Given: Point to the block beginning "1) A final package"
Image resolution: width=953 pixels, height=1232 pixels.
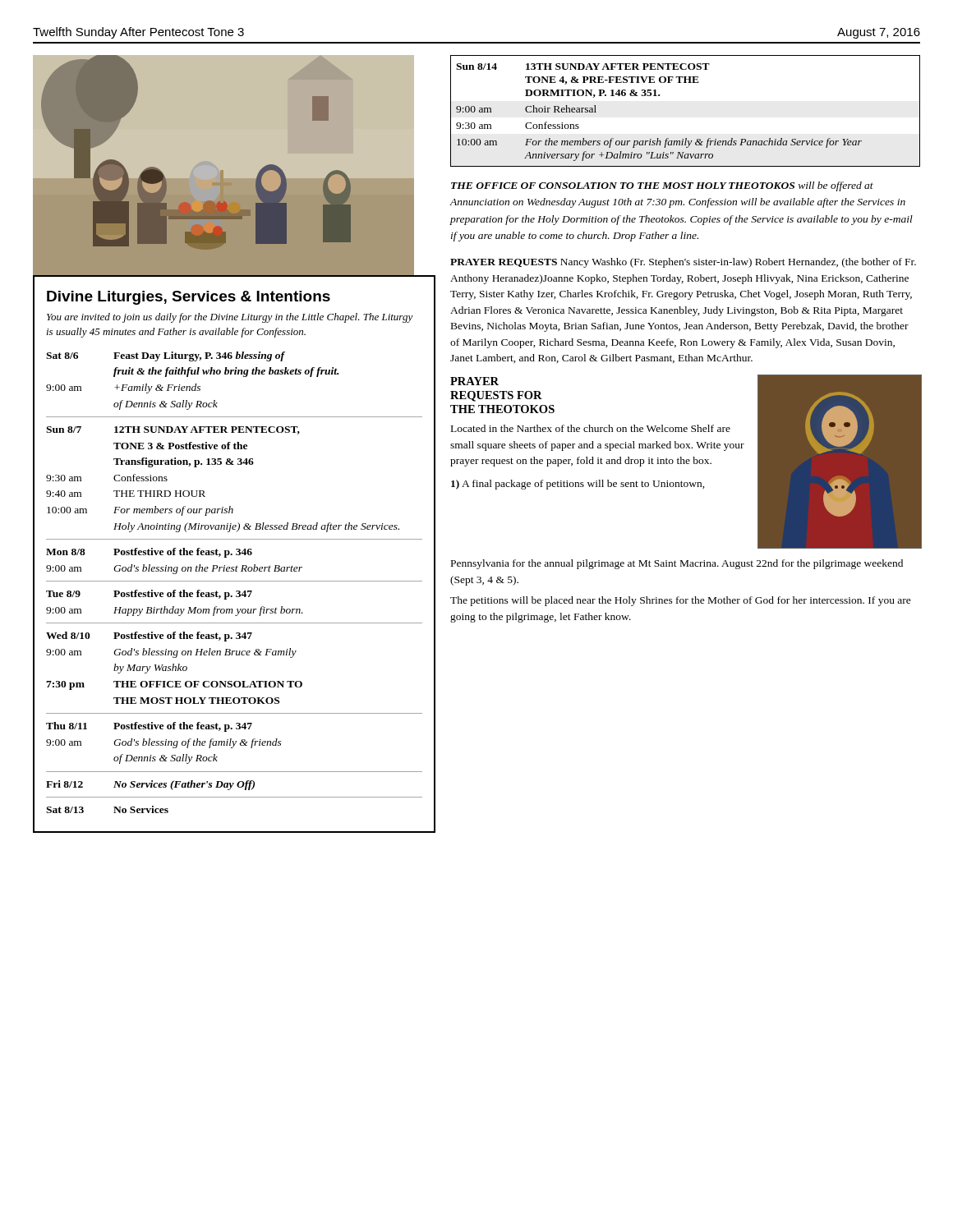Looking at the screenshot, I should [578, 483].
